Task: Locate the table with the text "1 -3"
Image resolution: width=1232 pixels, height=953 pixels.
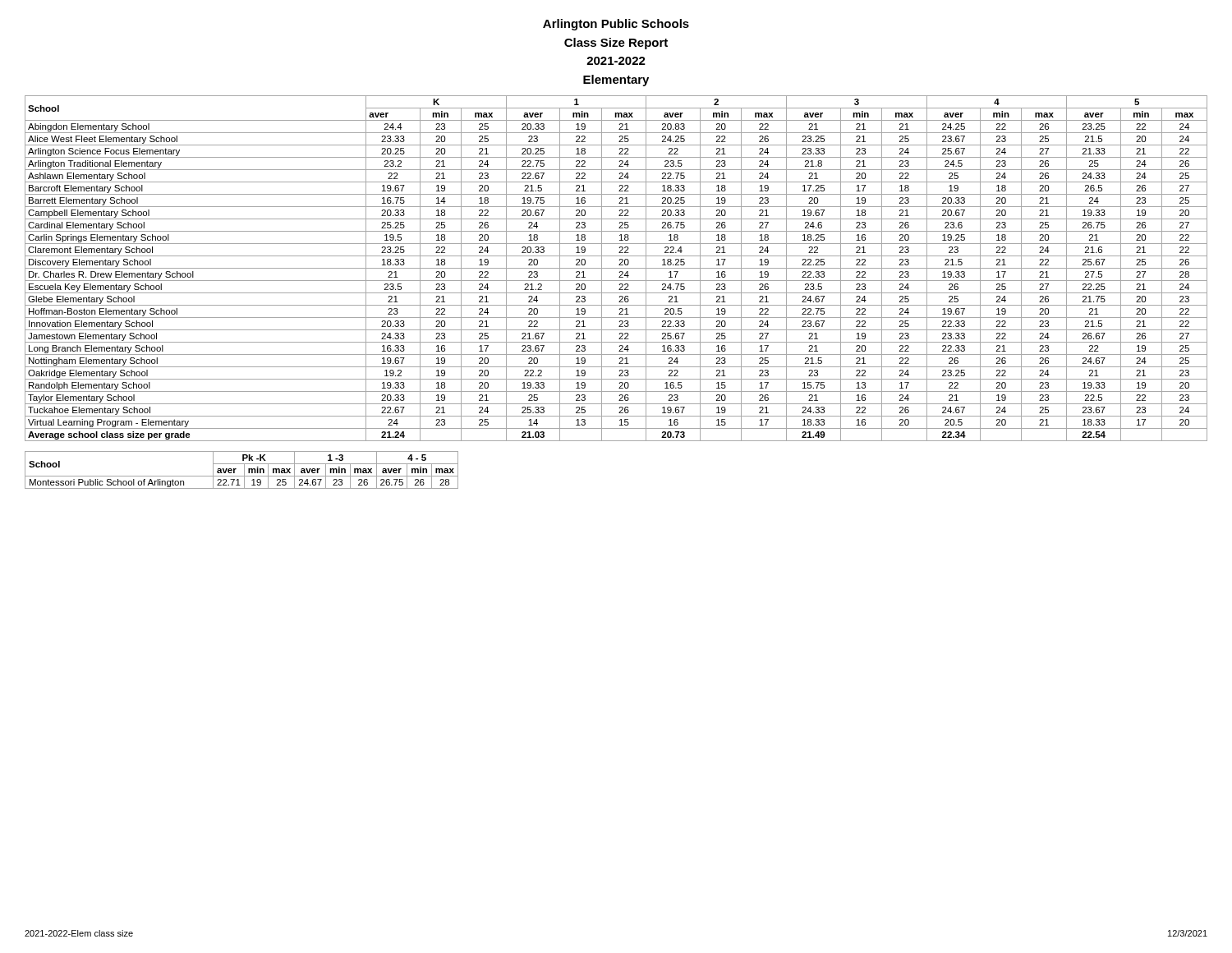Action: [x=616, y=465]
